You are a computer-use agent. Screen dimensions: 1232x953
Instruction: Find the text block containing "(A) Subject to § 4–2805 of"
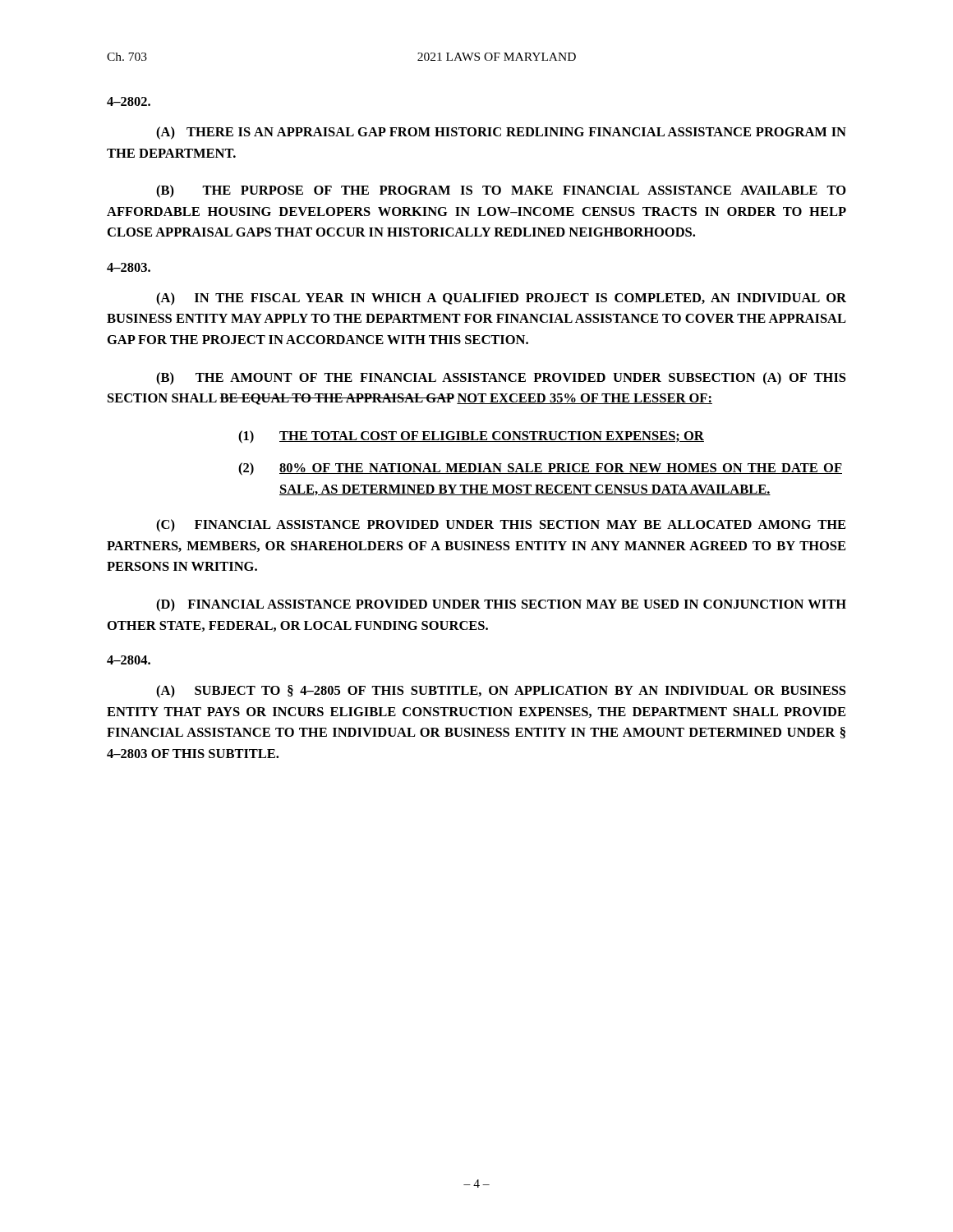click(476, 722)
